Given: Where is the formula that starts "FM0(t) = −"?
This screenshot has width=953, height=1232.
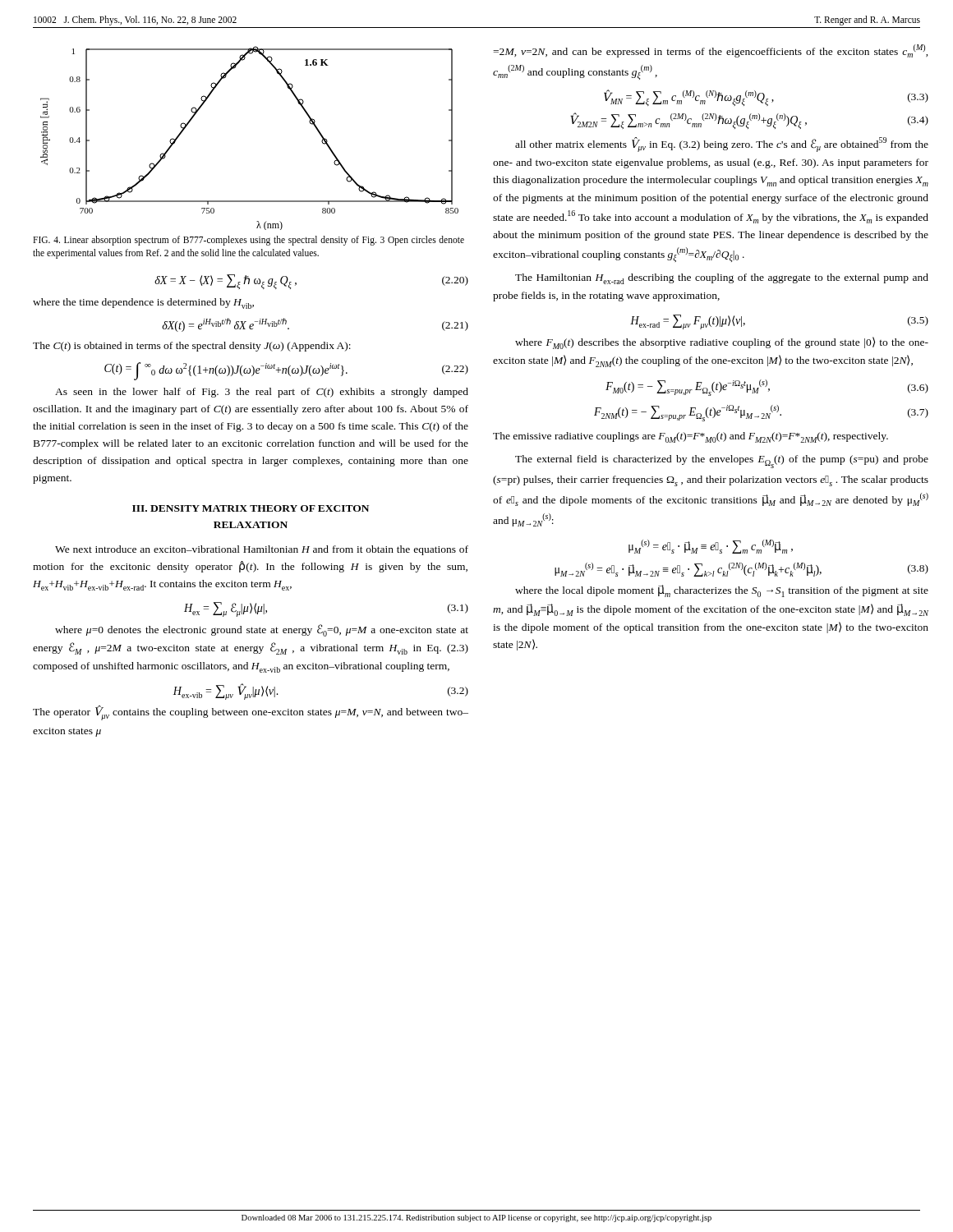Looking at the screenshot, I should 711,387.
